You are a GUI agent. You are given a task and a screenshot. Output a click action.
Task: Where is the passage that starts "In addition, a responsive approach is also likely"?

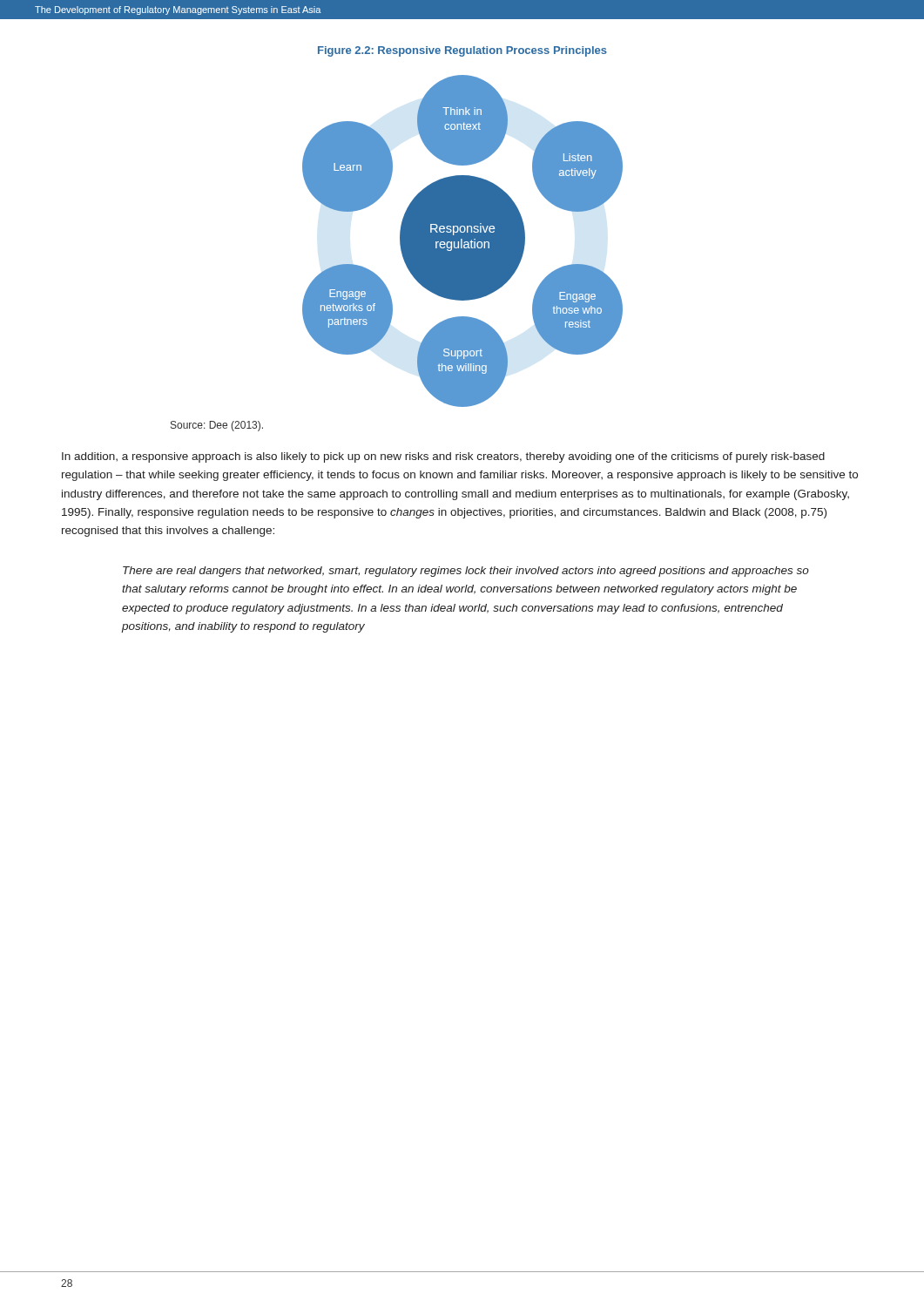pyautogui.click(x=460, y=493)
